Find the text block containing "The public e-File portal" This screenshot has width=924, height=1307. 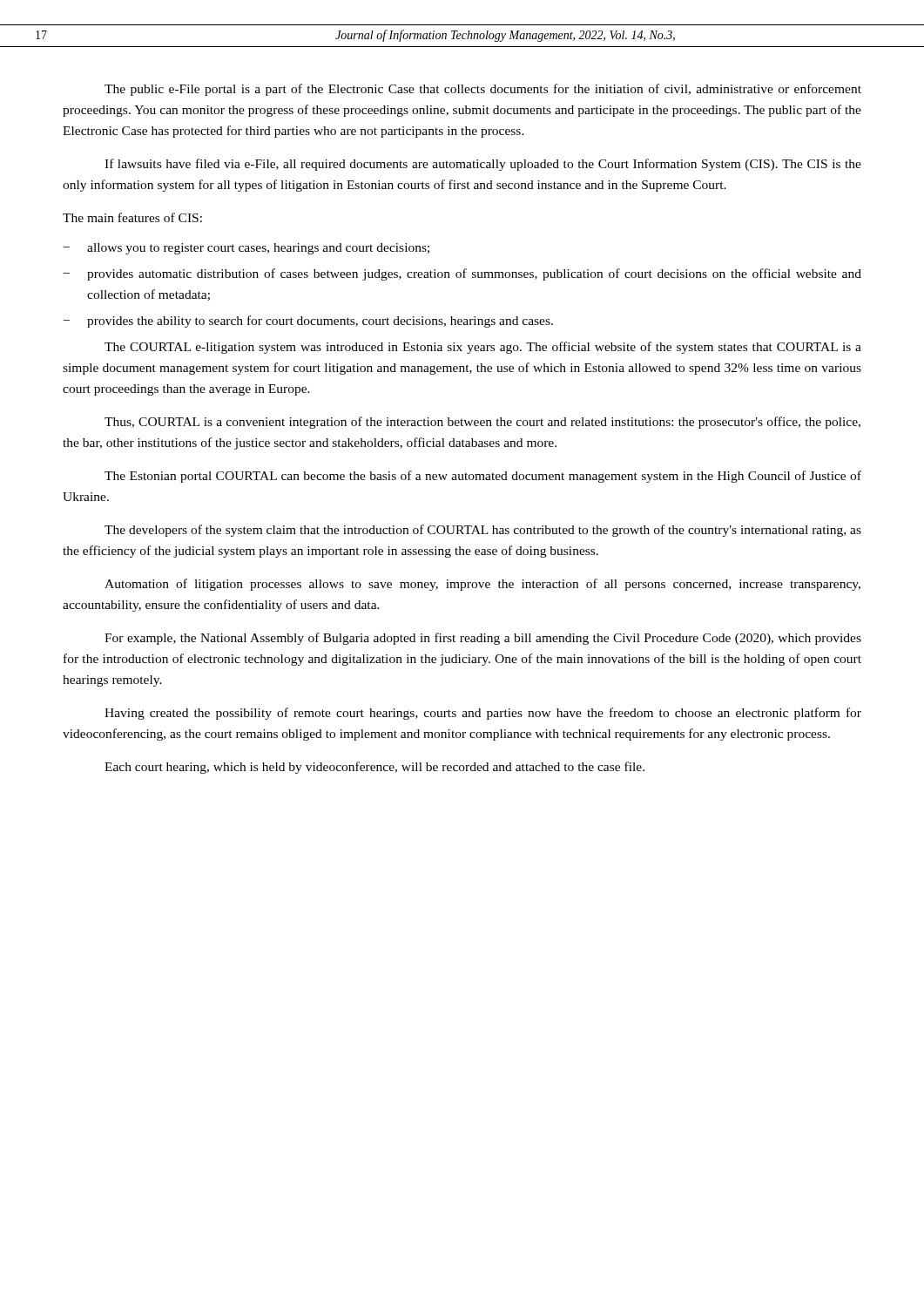pyautogui.click(x=462, y=109)
